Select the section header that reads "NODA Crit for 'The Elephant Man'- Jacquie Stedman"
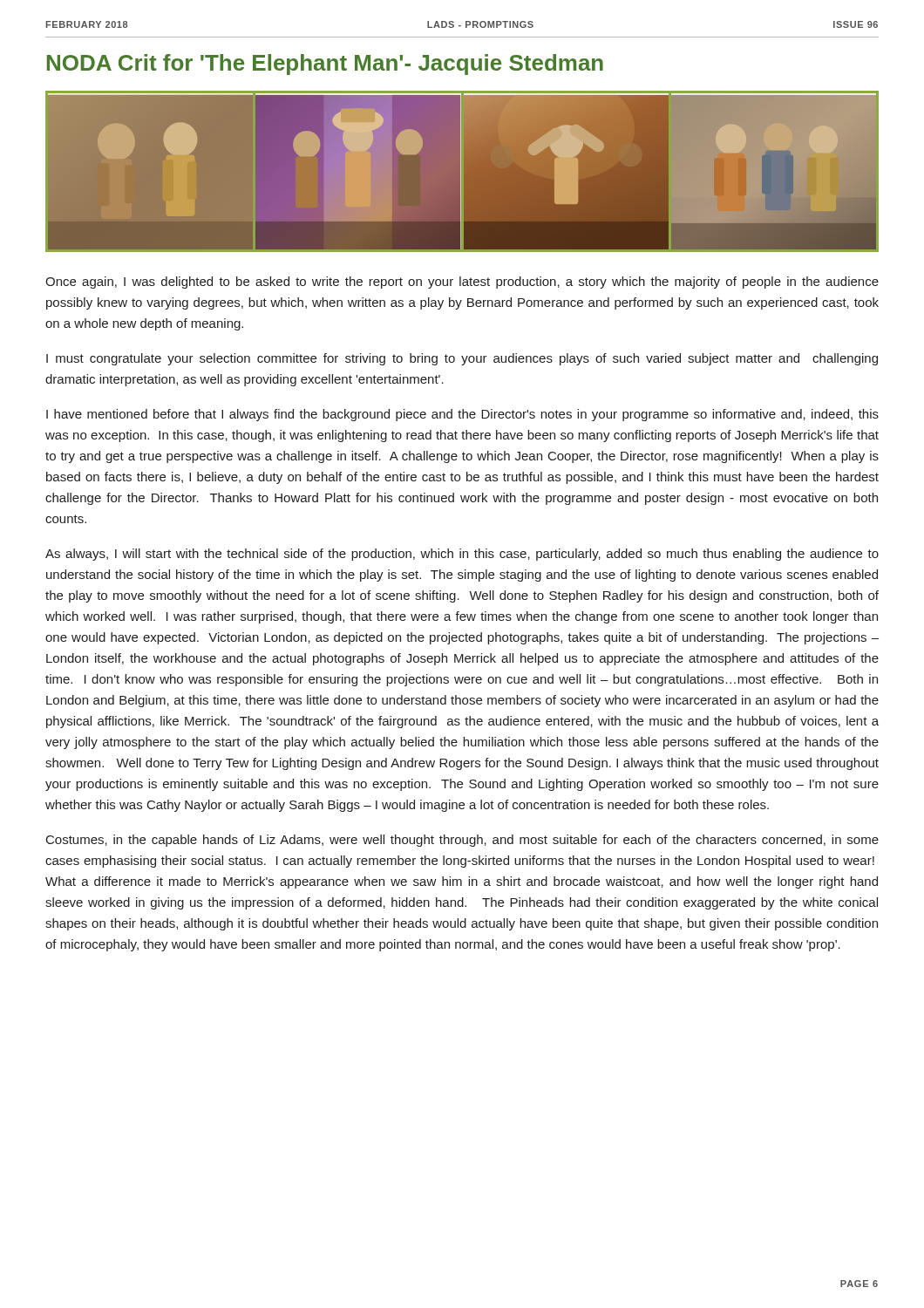Image resolution: width=924 pixels, height=1308 pixels. pos(325,63)
